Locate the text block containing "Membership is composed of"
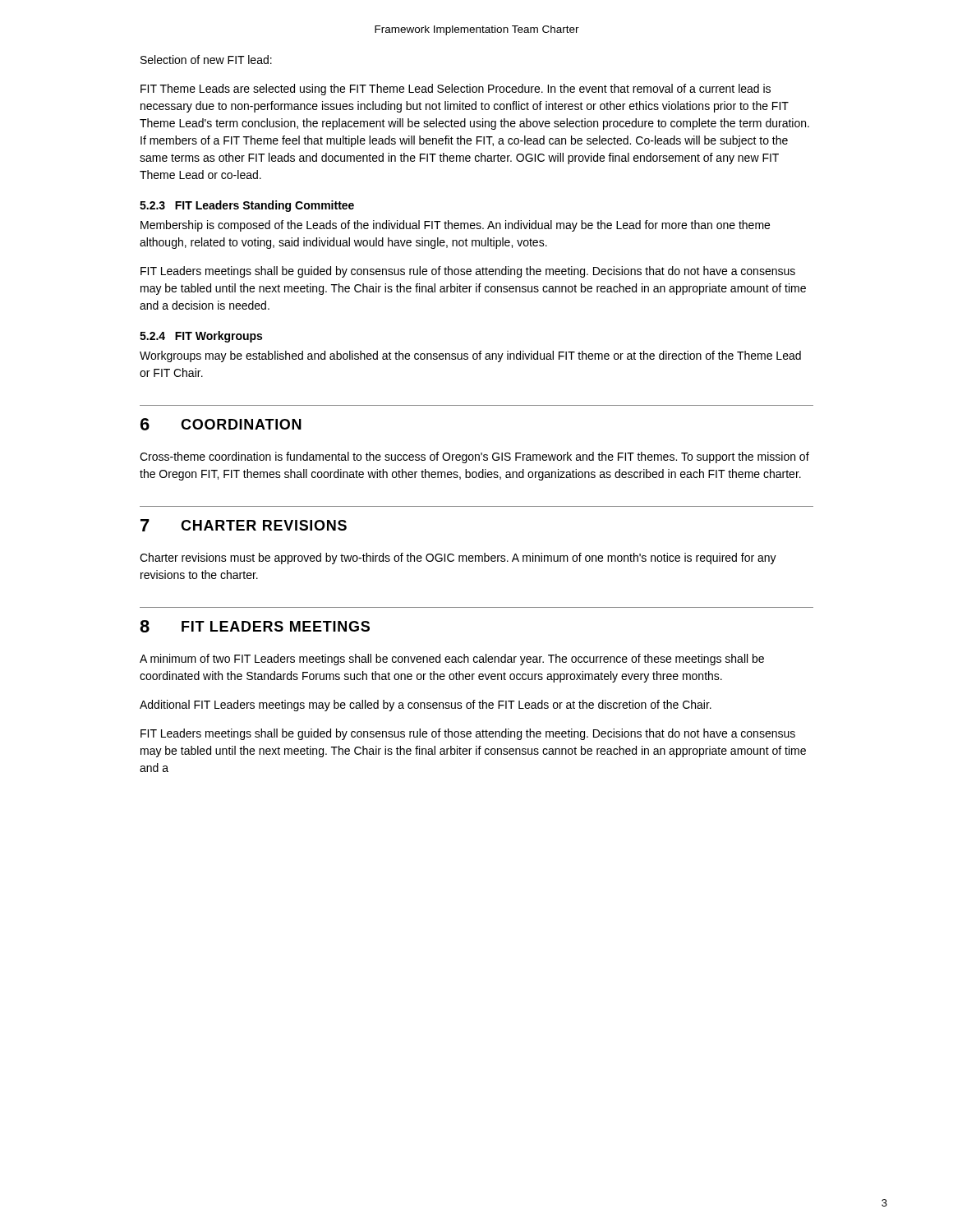Screen dimensions: 1232x953 click(x=455, y=234)
